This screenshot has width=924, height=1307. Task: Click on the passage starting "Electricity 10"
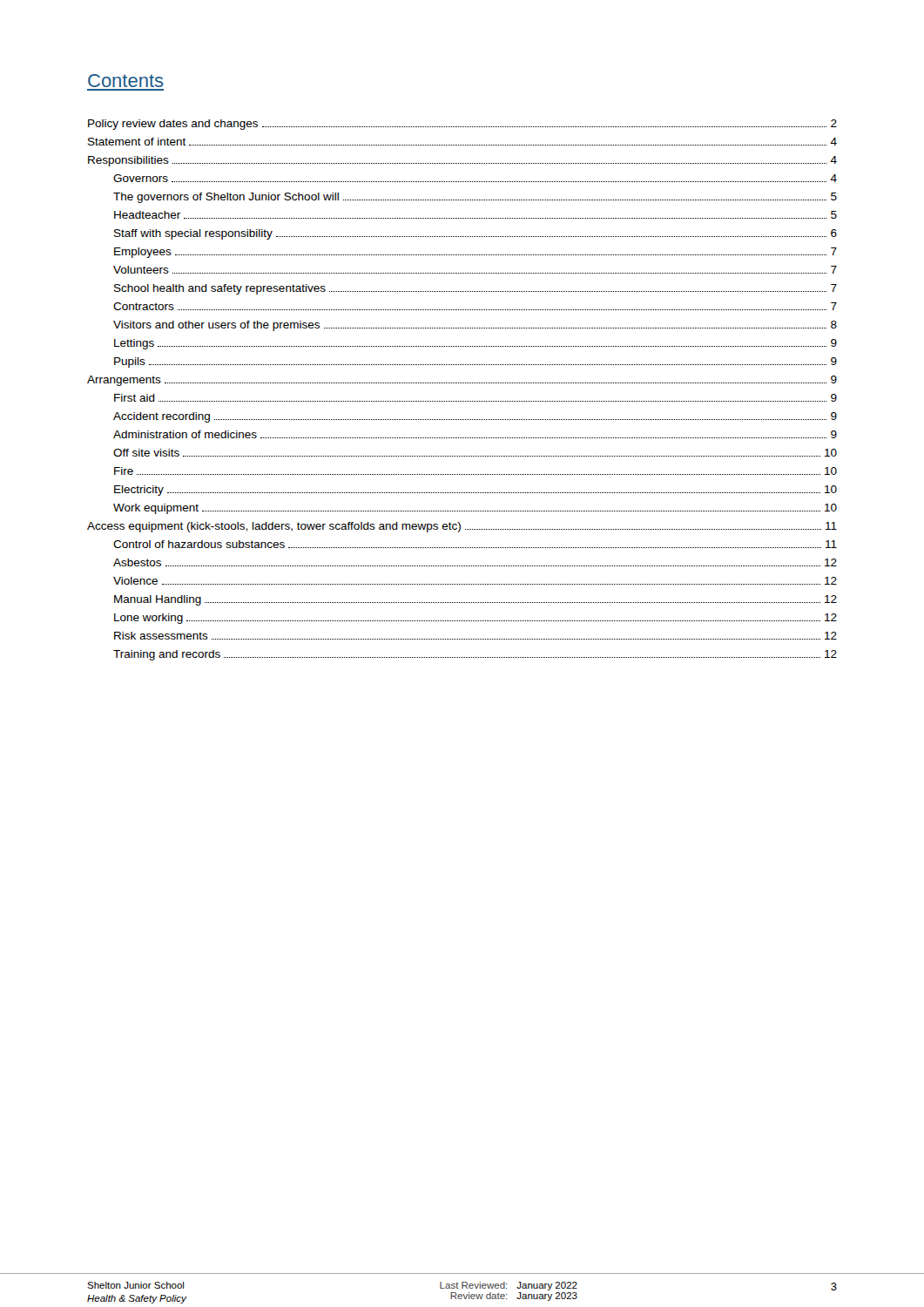click(475, 489)
